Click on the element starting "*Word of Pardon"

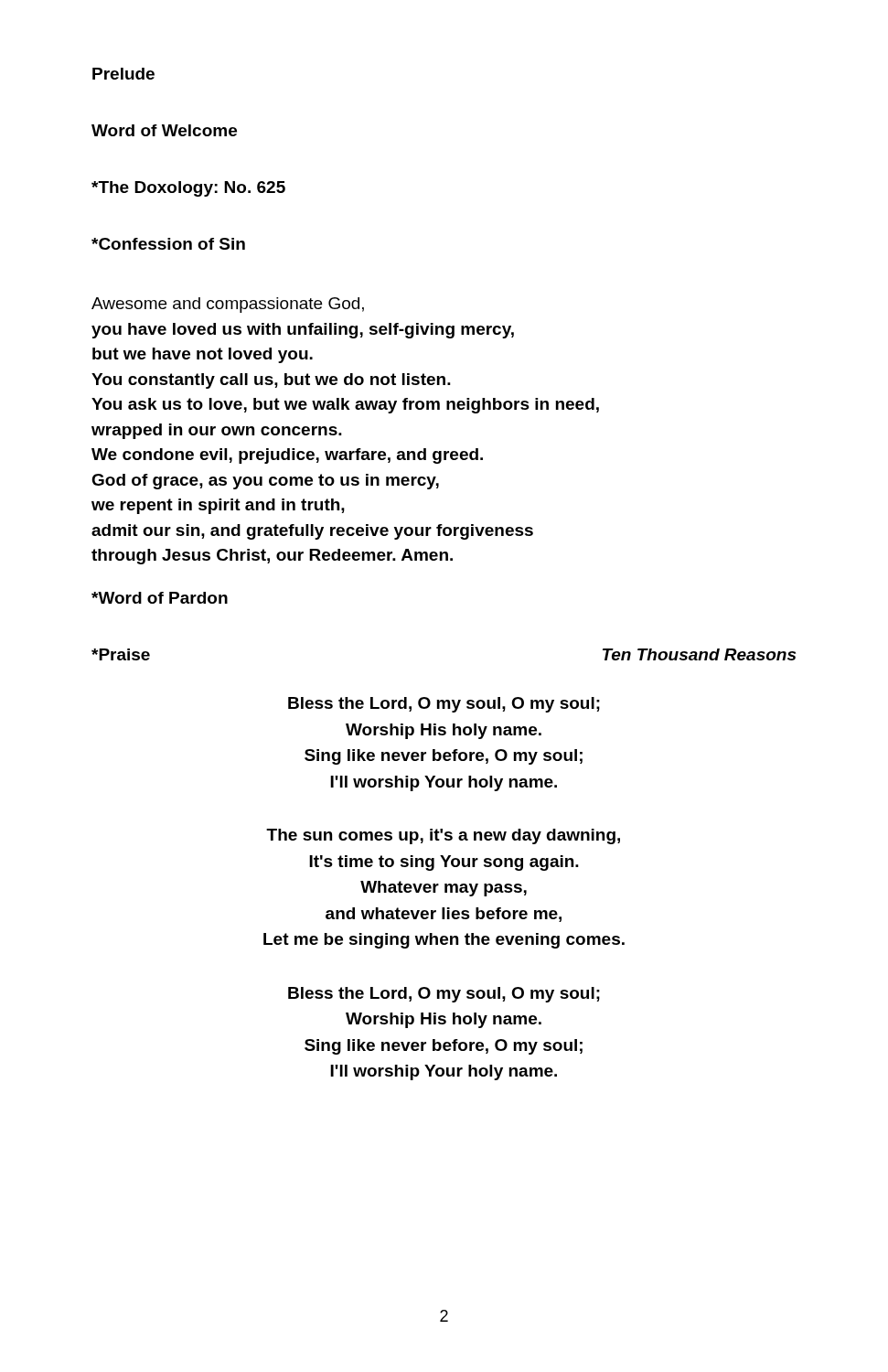160,598
